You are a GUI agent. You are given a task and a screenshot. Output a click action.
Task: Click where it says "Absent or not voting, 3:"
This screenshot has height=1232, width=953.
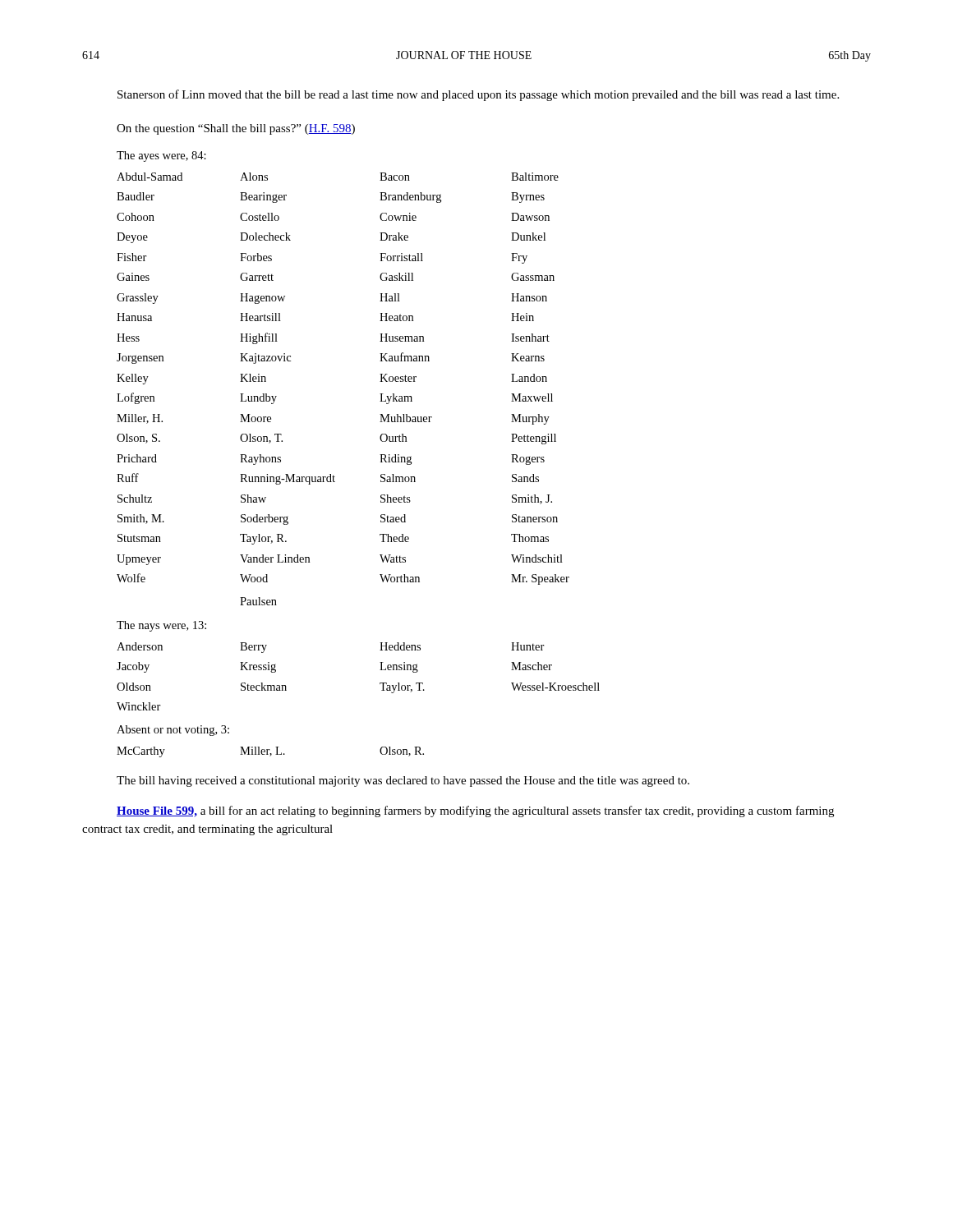tap(173, 729)
